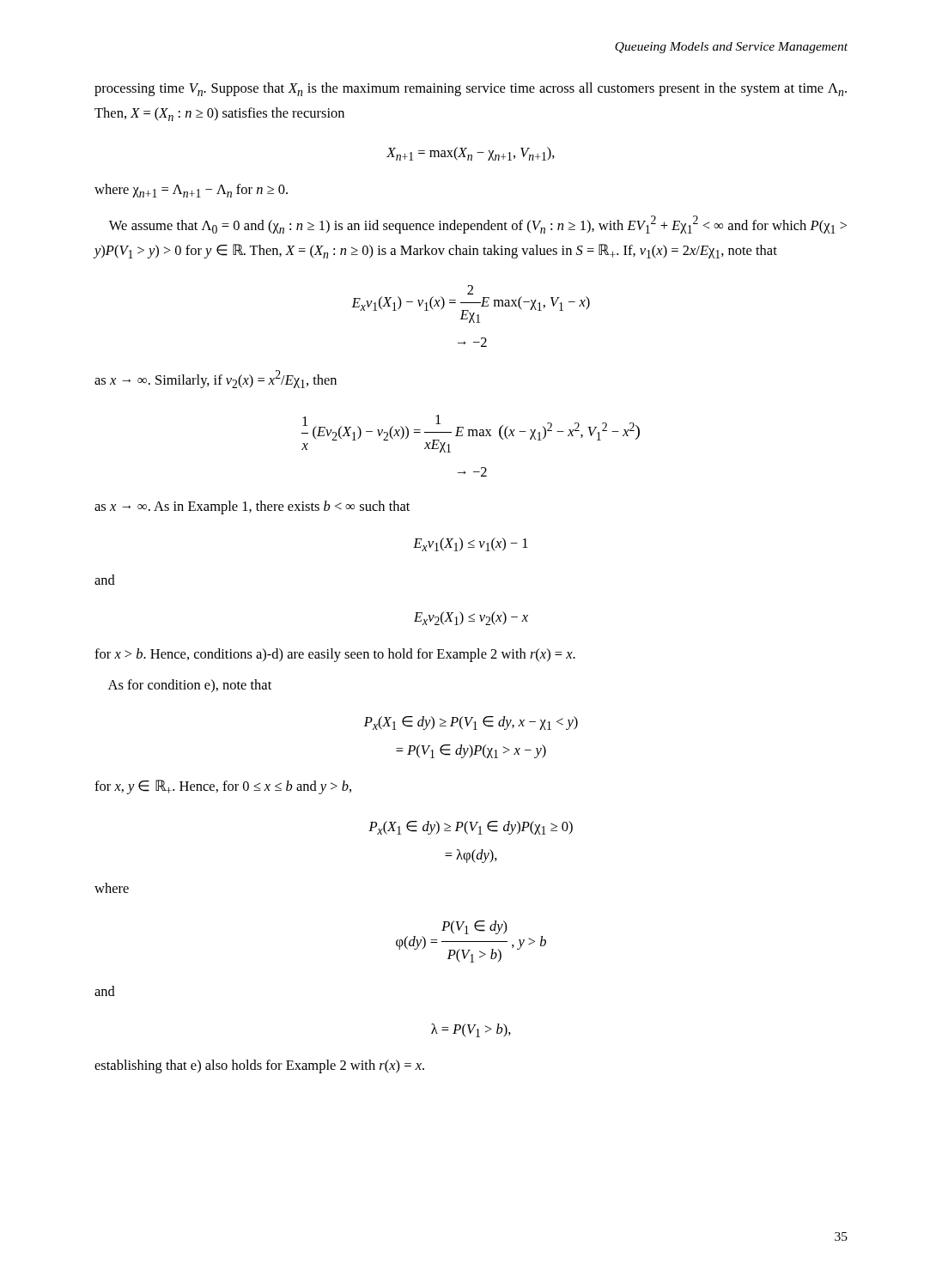Screen dimensions: 1288x942
Task: Navigate to the text starting "λ = P(V1 > b),"
Action: click(x=471, y=1030)
